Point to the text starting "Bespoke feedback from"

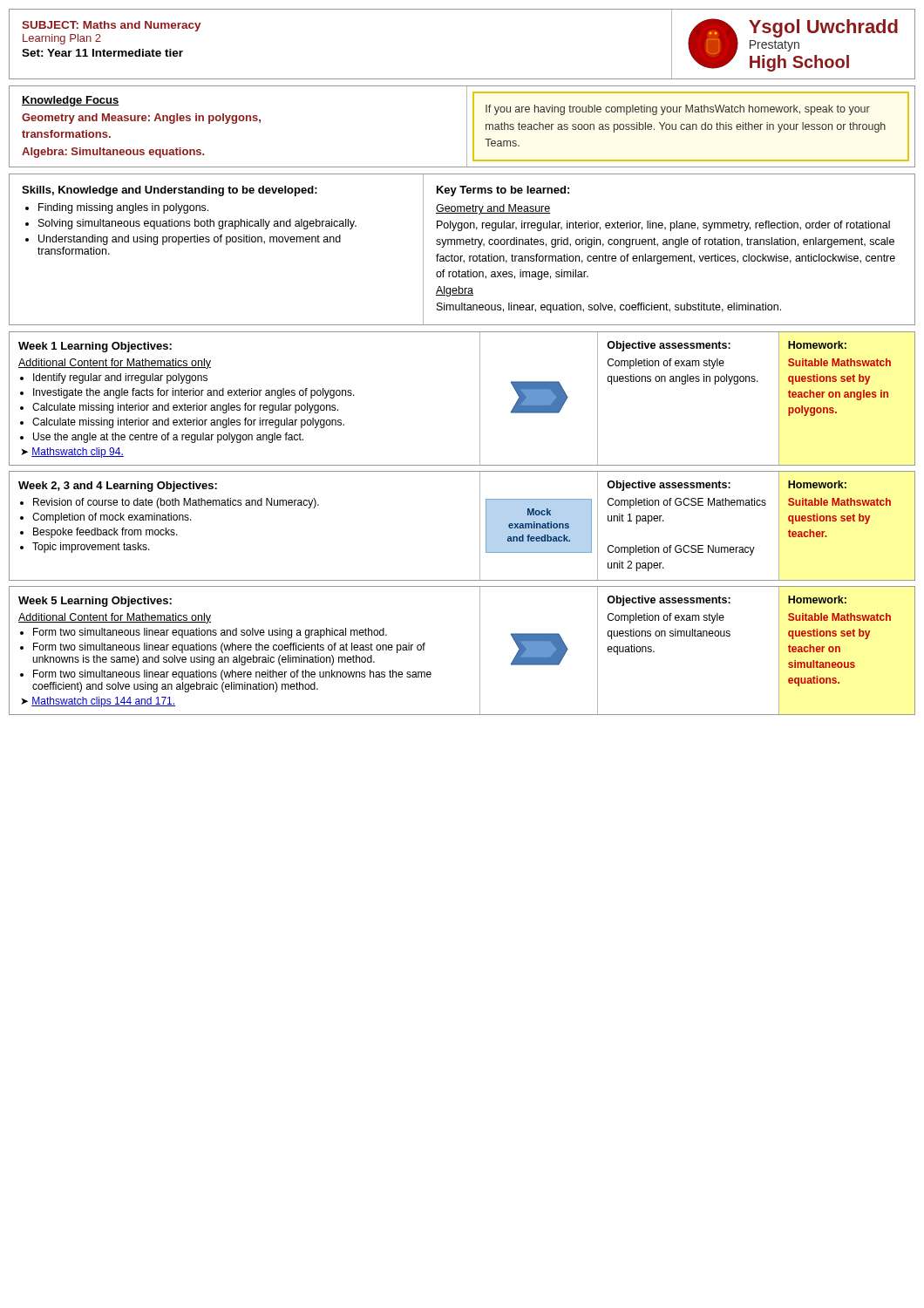[x=105, y=532]
